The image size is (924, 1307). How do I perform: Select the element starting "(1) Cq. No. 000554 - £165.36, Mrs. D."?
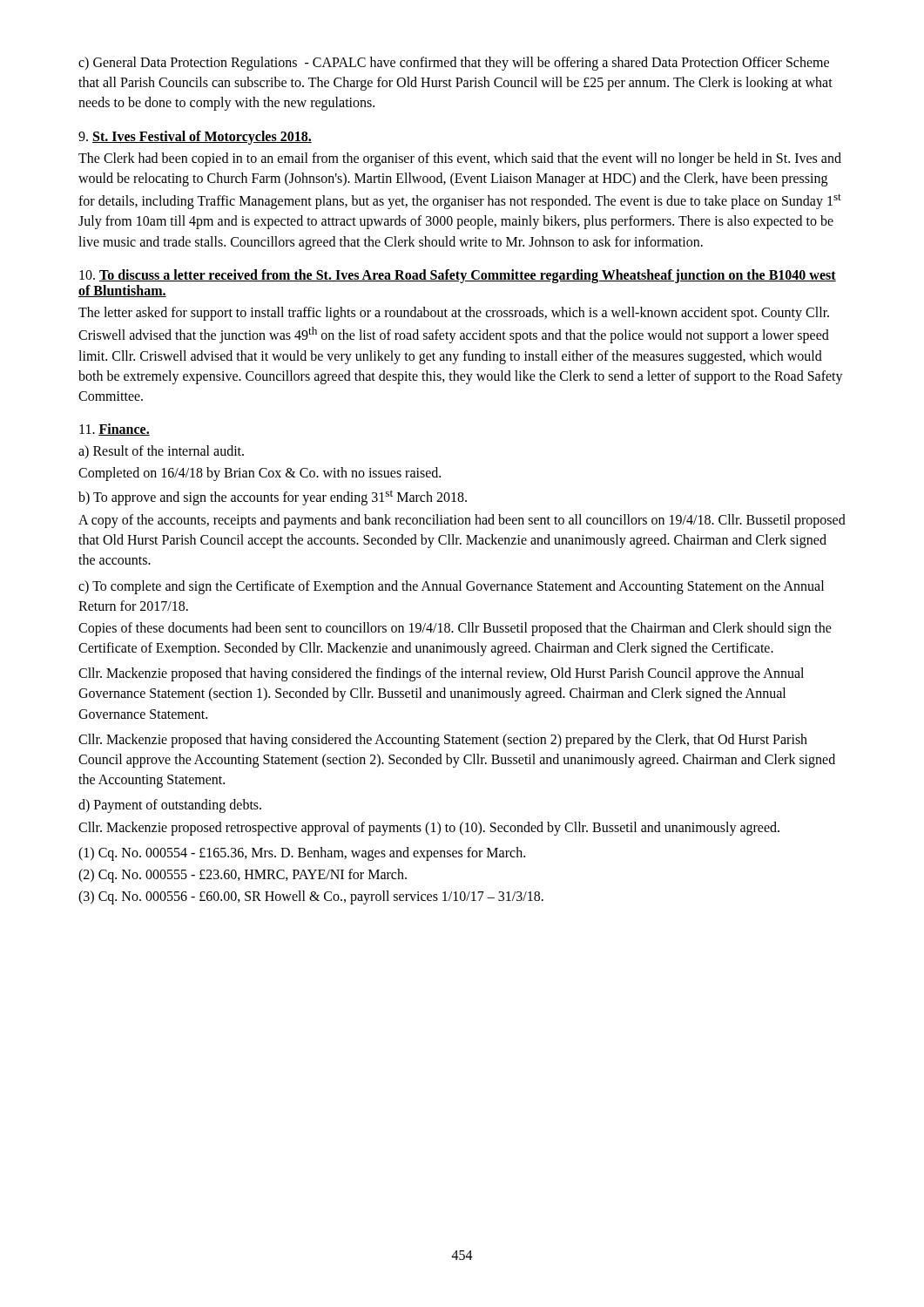pyautogui.click(x=302, y=852)
